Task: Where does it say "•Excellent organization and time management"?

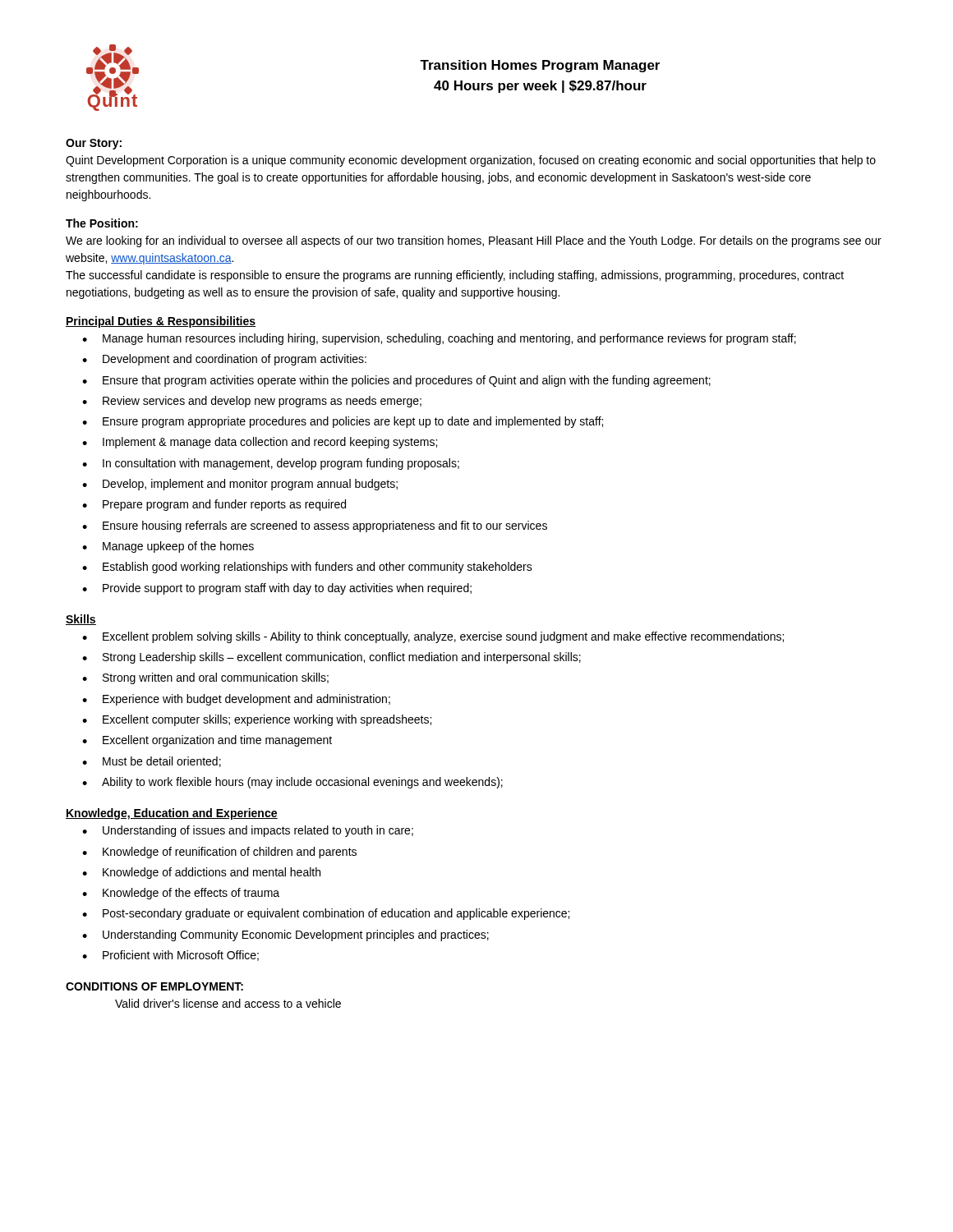Action: coord(207,741)
